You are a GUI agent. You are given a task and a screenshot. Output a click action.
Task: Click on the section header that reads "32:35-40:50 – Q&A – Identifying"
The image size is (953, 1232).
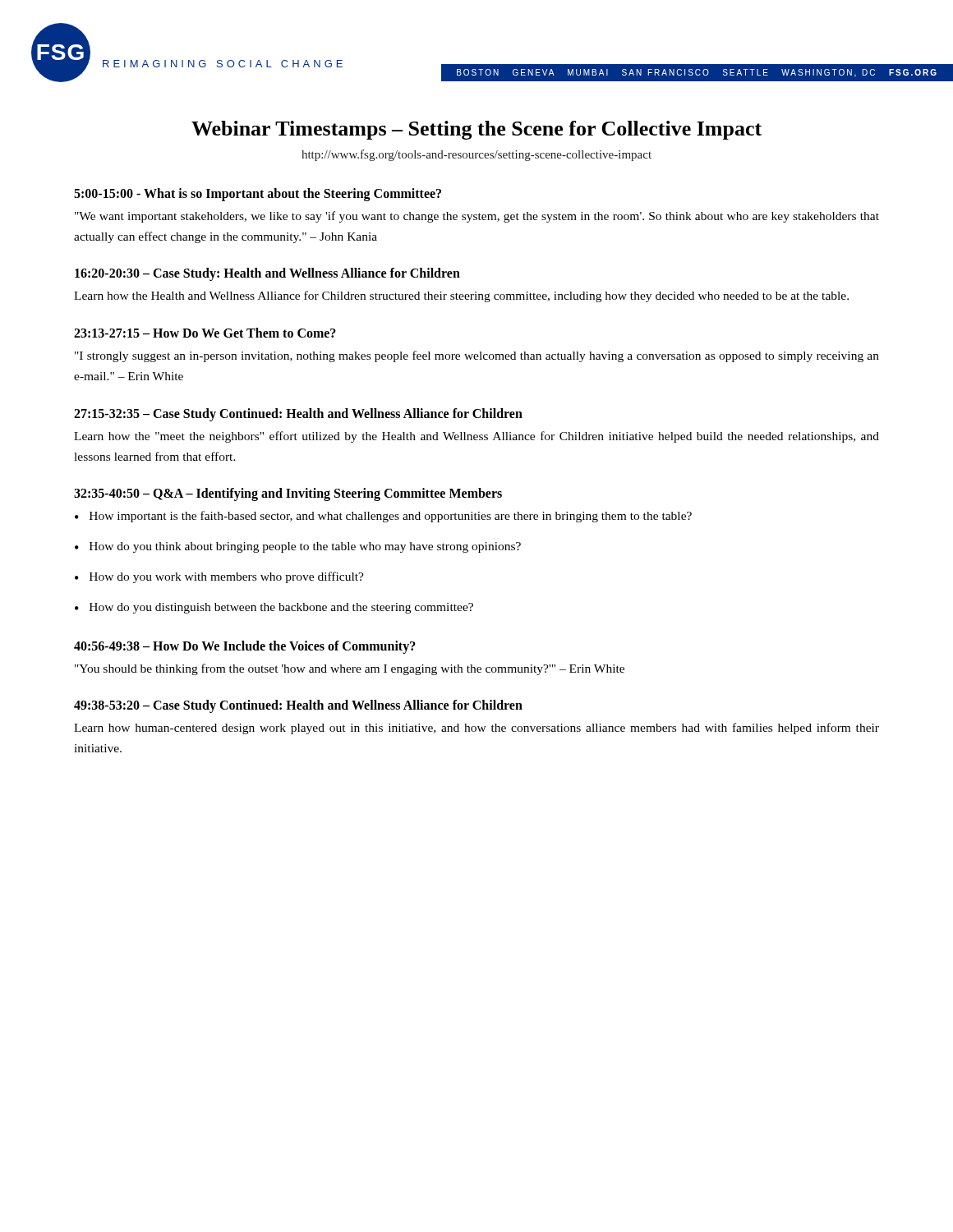(288, 493)
